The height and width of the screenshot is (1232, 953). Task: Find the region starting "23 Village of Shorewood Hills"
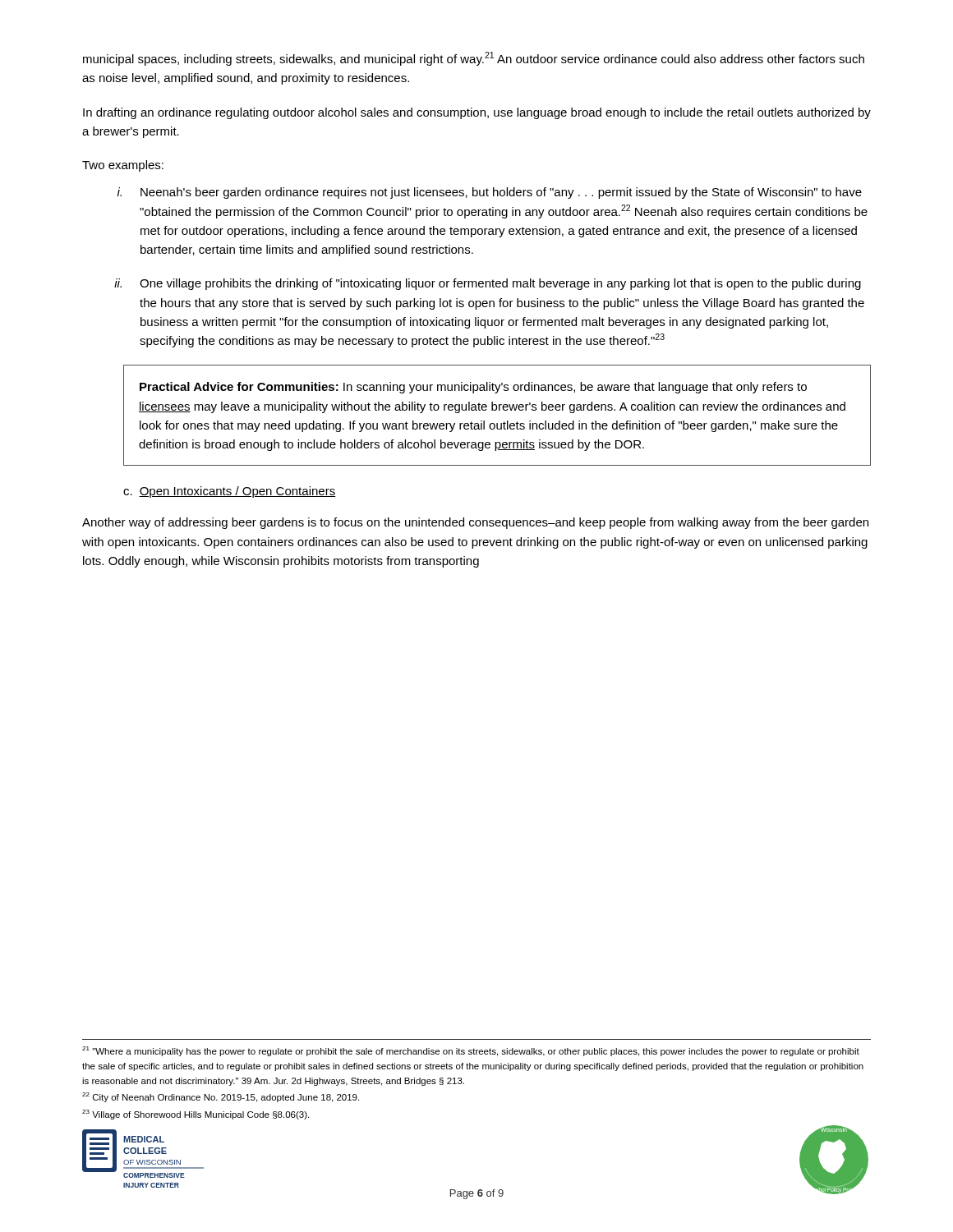196,1115
